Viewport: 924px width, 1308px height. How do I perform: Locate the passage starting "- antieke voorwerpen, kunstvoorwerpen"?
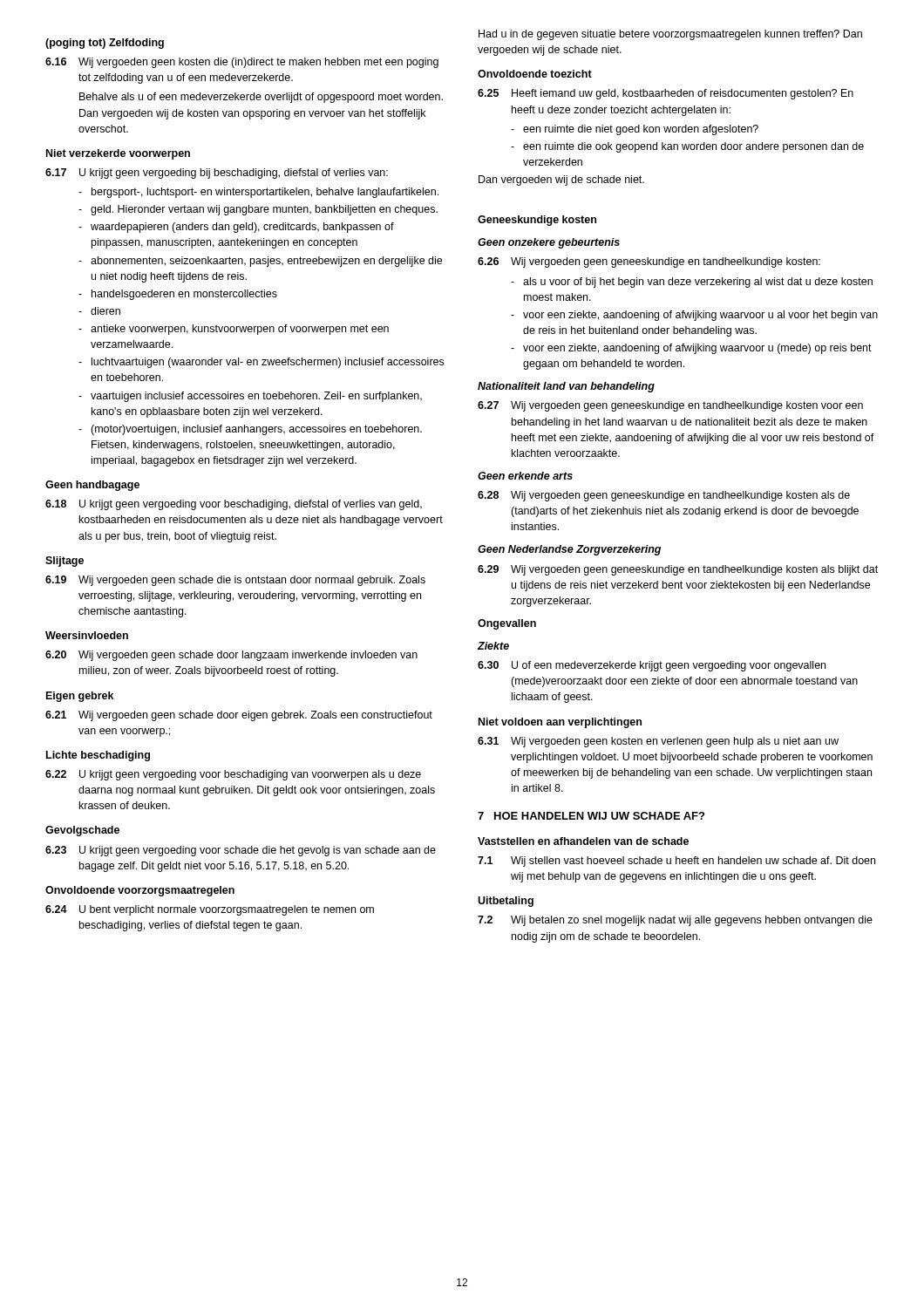click(261, 337)
